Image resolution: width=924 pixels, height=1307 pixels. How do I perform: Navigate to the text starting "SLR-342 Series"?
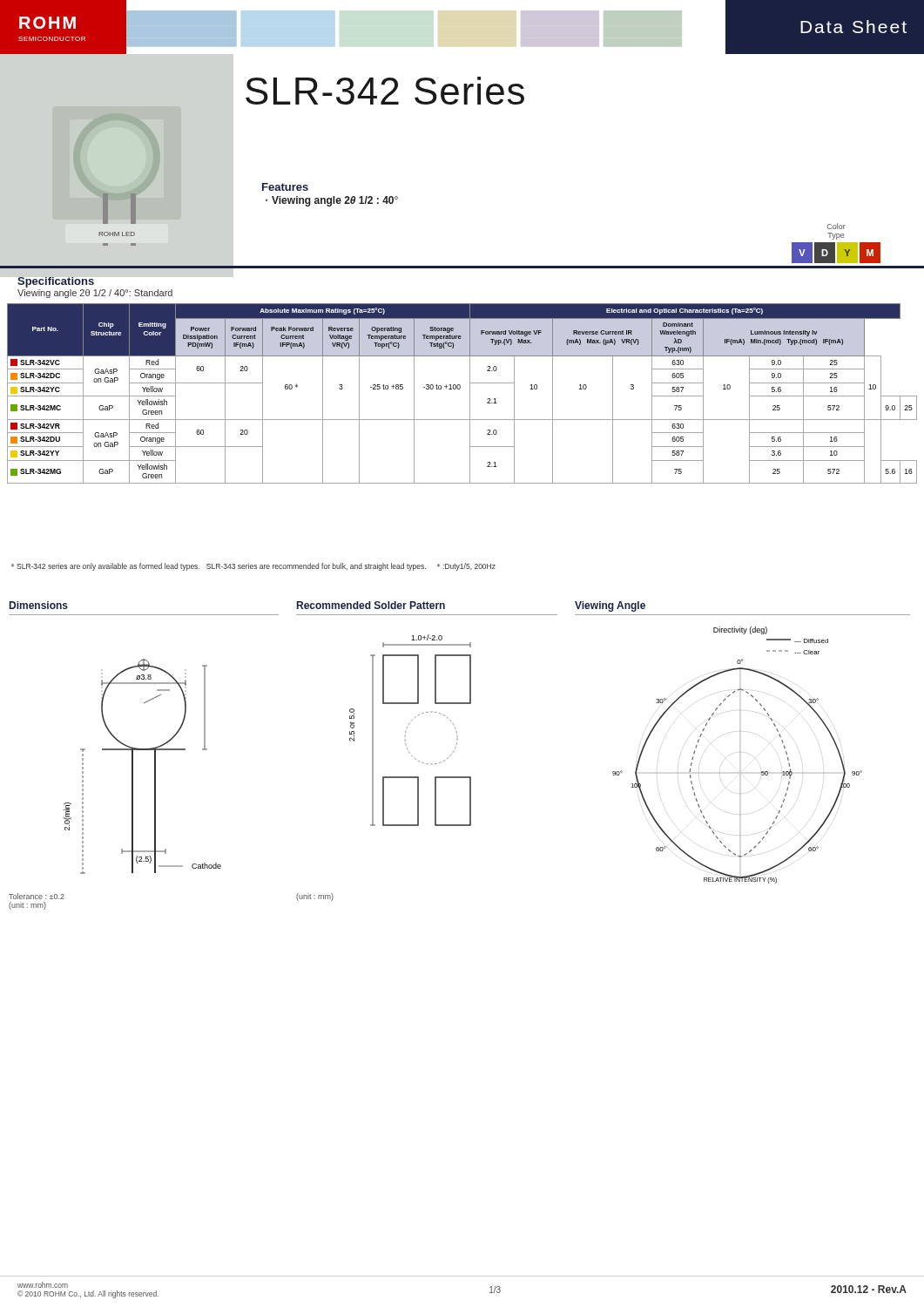[x=385, y=91]
